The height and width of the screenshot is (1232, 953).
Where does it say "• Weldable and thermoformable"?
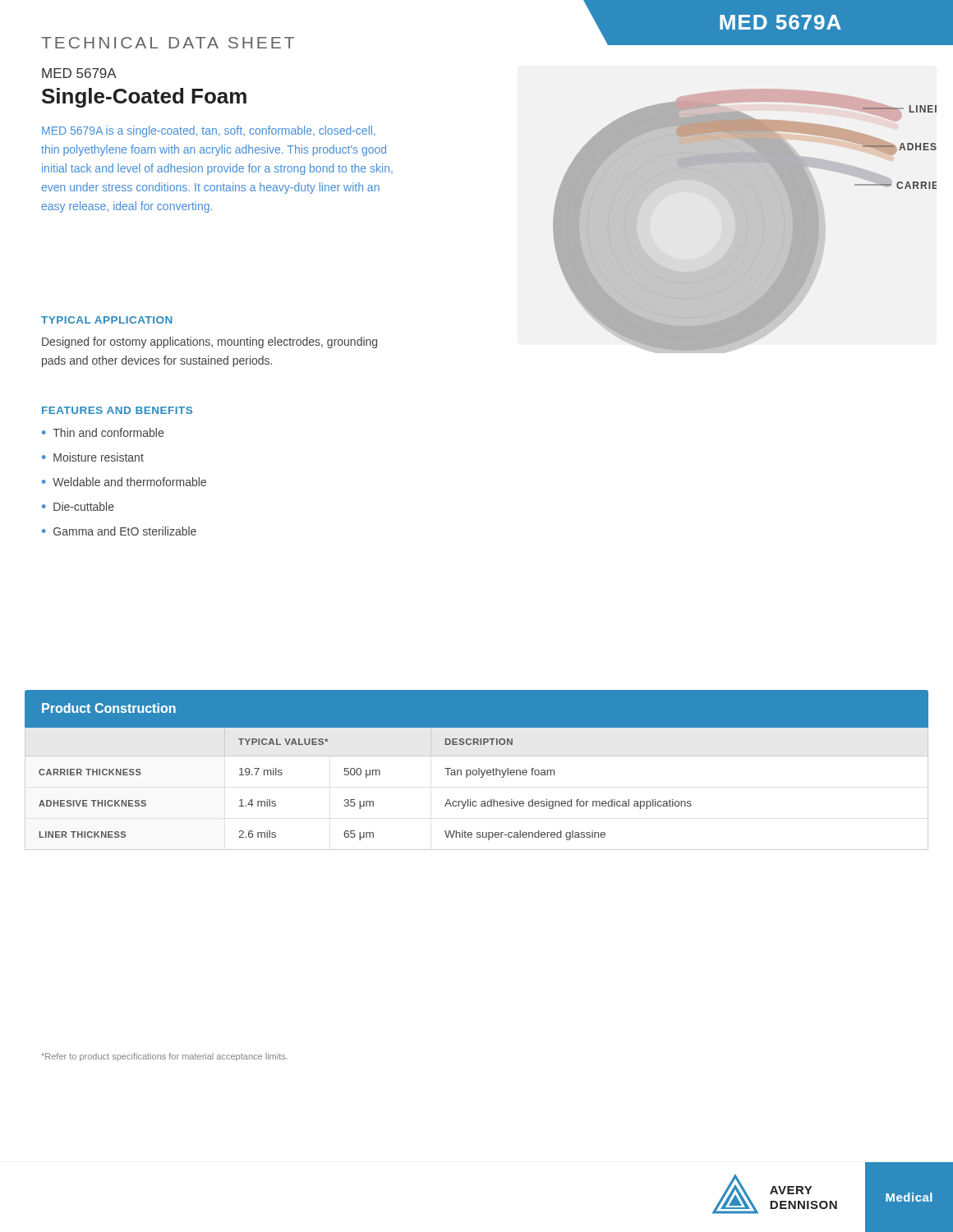(124, 482)
